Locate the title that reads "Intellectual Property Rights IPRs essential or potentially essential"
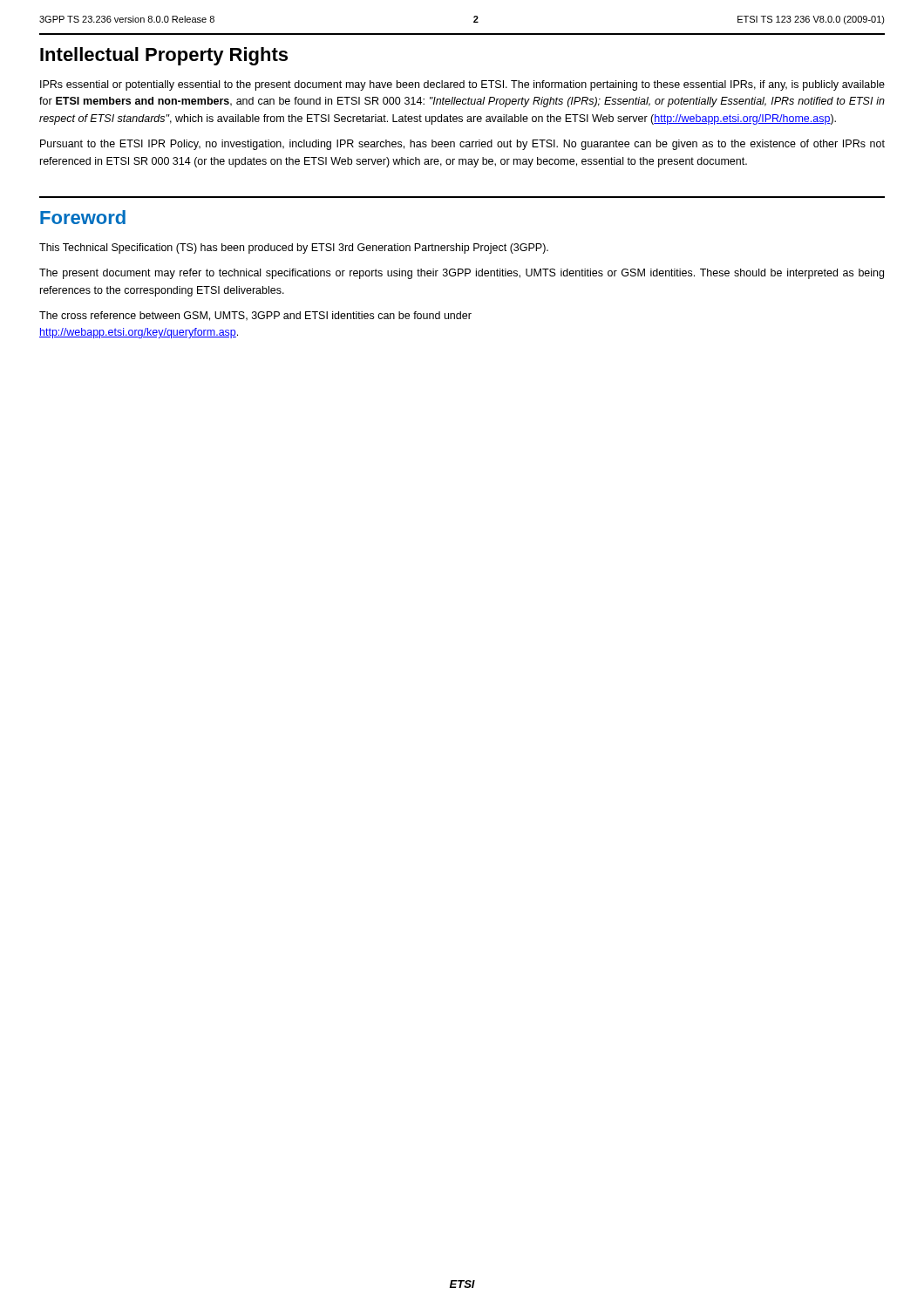This screenshot has height=1308, width=924. [x=462, y=107]
